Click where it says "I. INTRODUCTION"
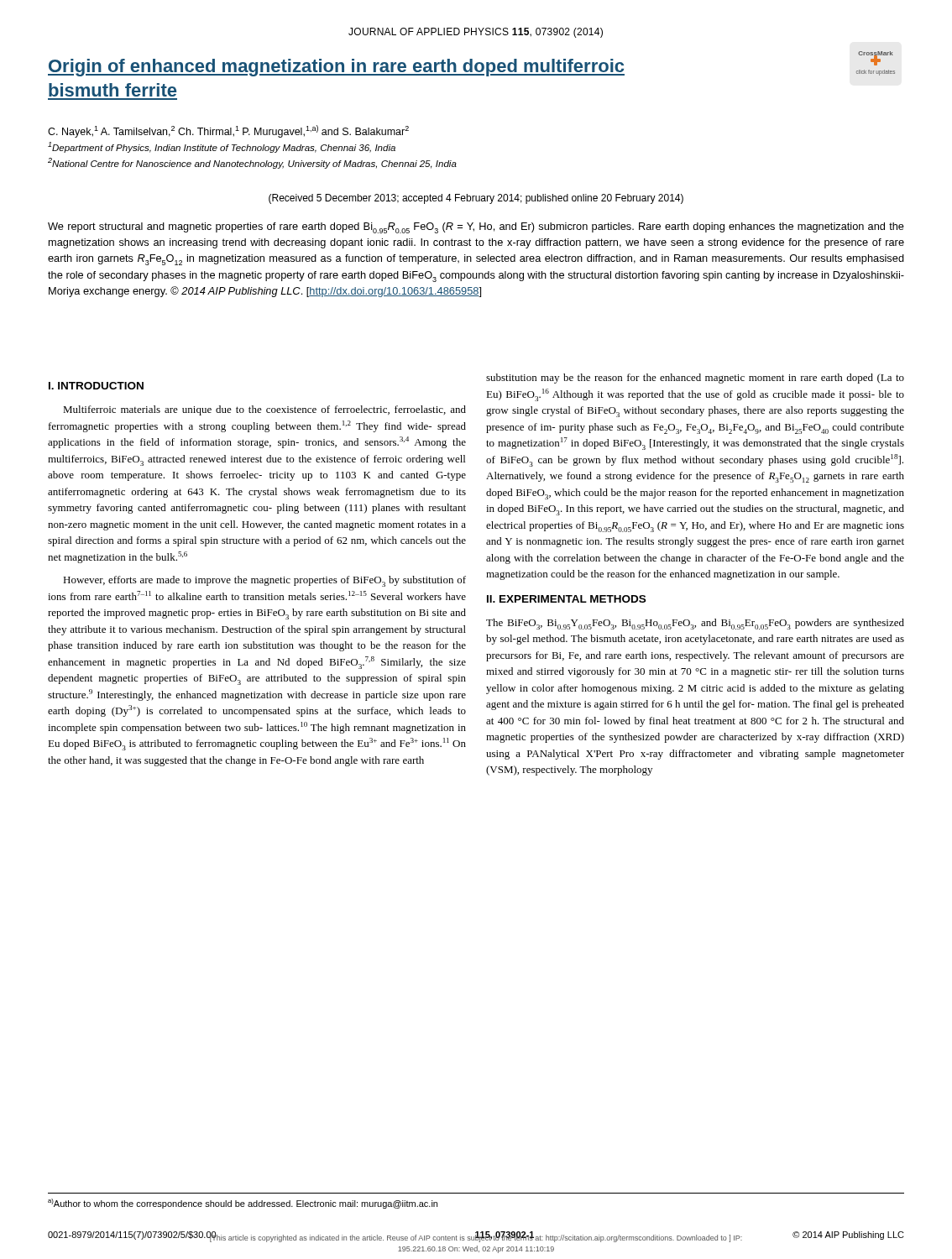 [96, 386]
